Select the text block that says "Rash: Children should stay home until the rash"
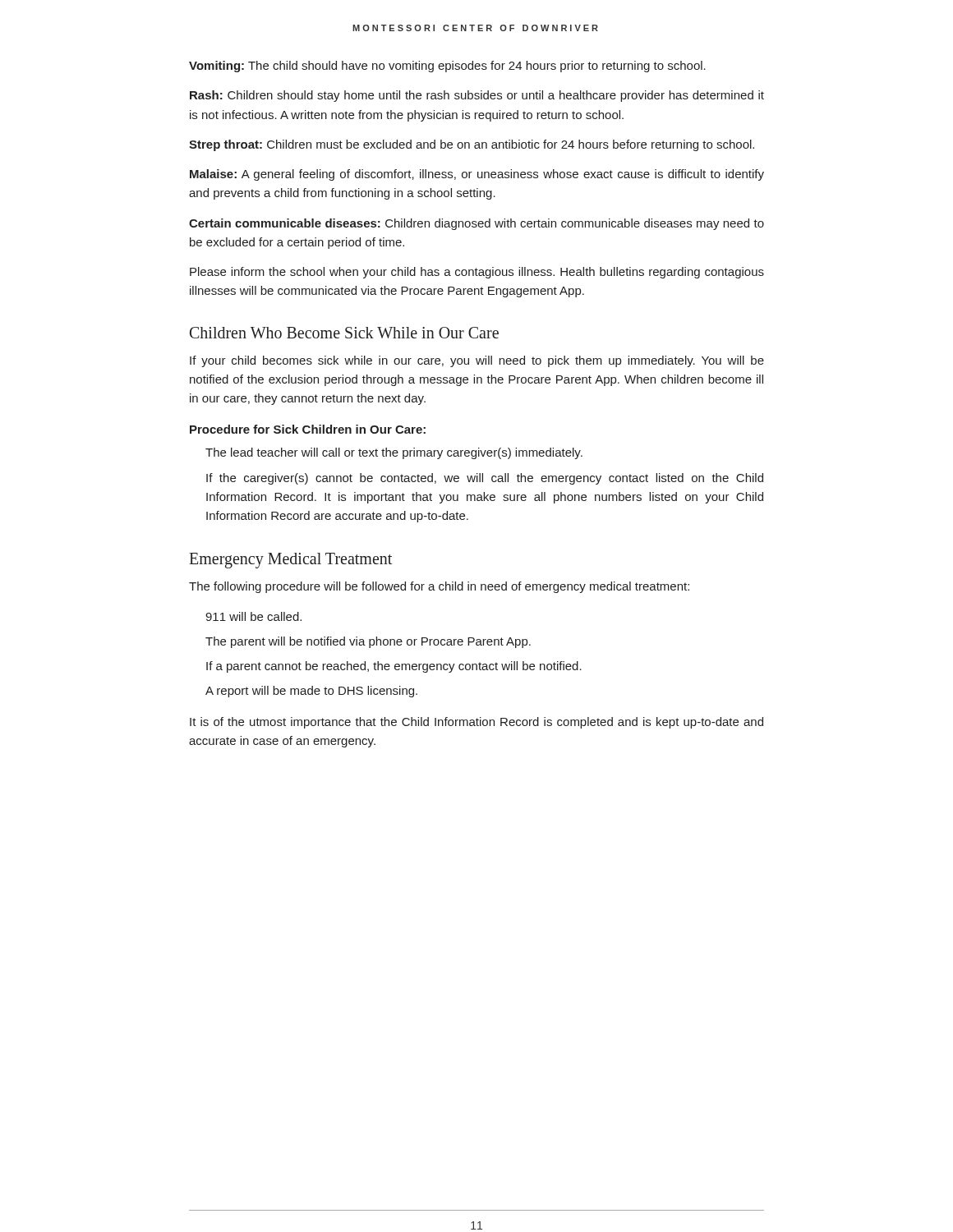953x1232 pixels. pos(476,105)
